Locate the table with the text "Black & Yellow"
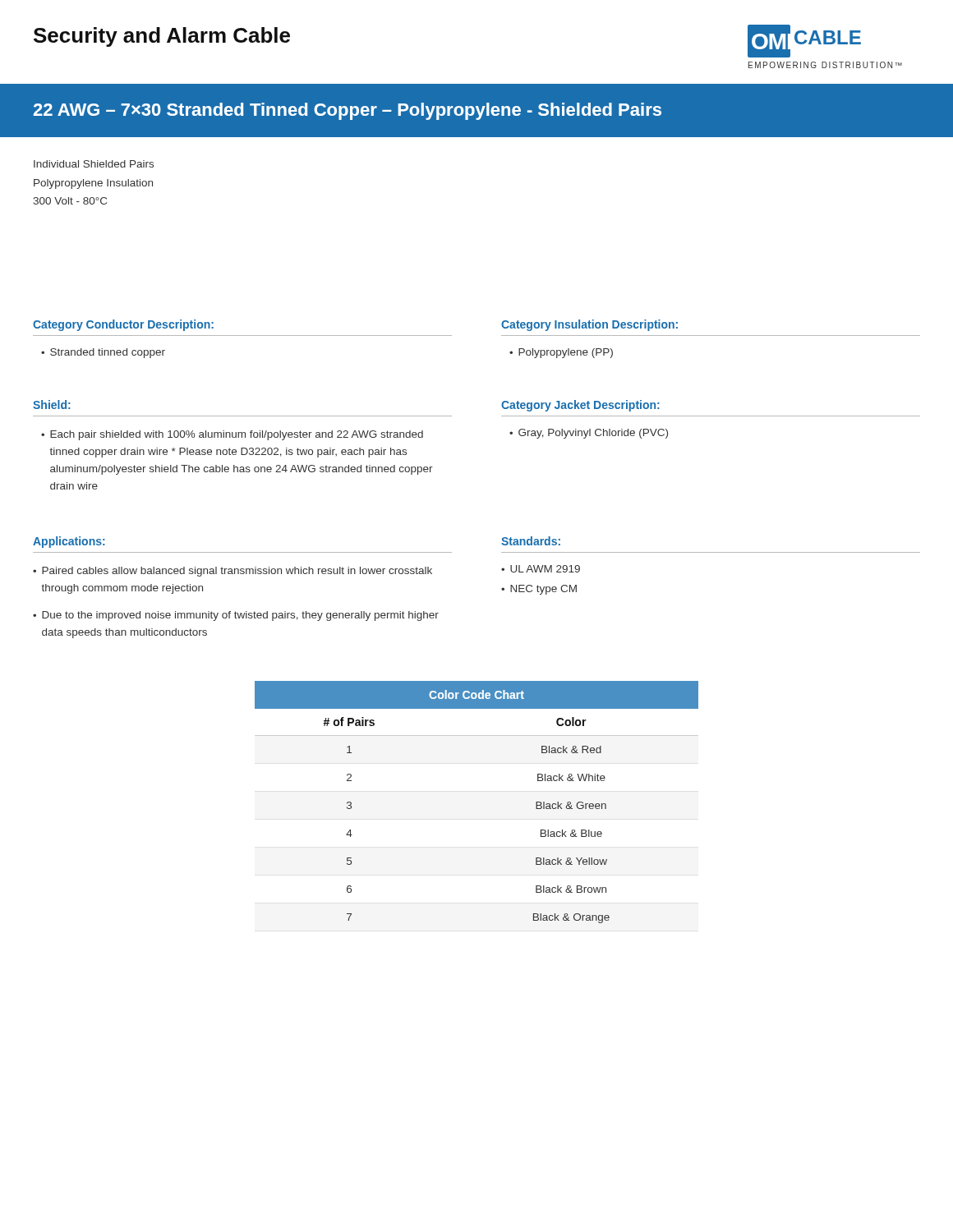The width and height of the screenshot is (953, 1232). [476, 806]
